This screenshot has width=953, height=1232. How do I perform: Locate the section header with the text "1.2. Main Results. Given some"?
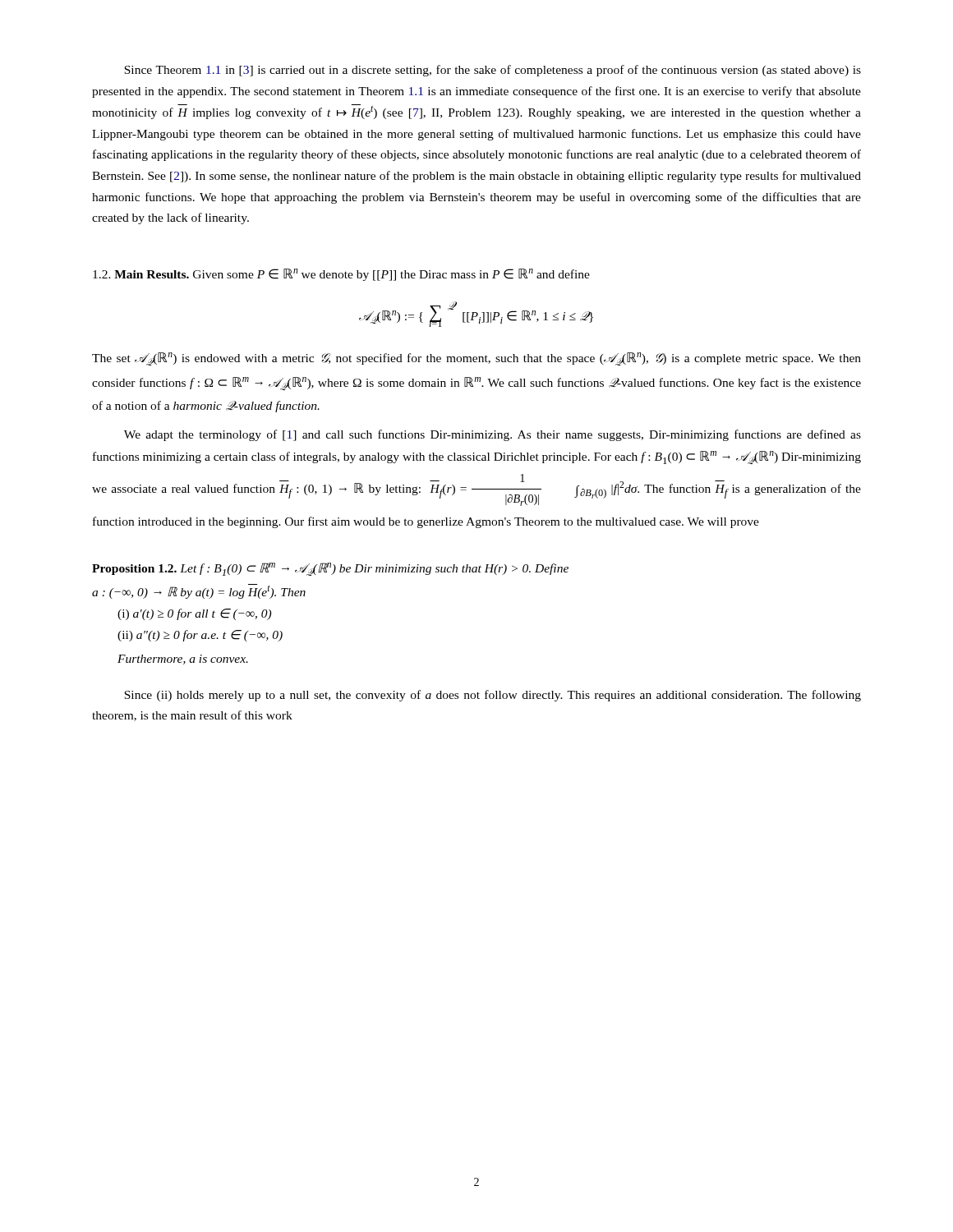(x=341, y=273)
